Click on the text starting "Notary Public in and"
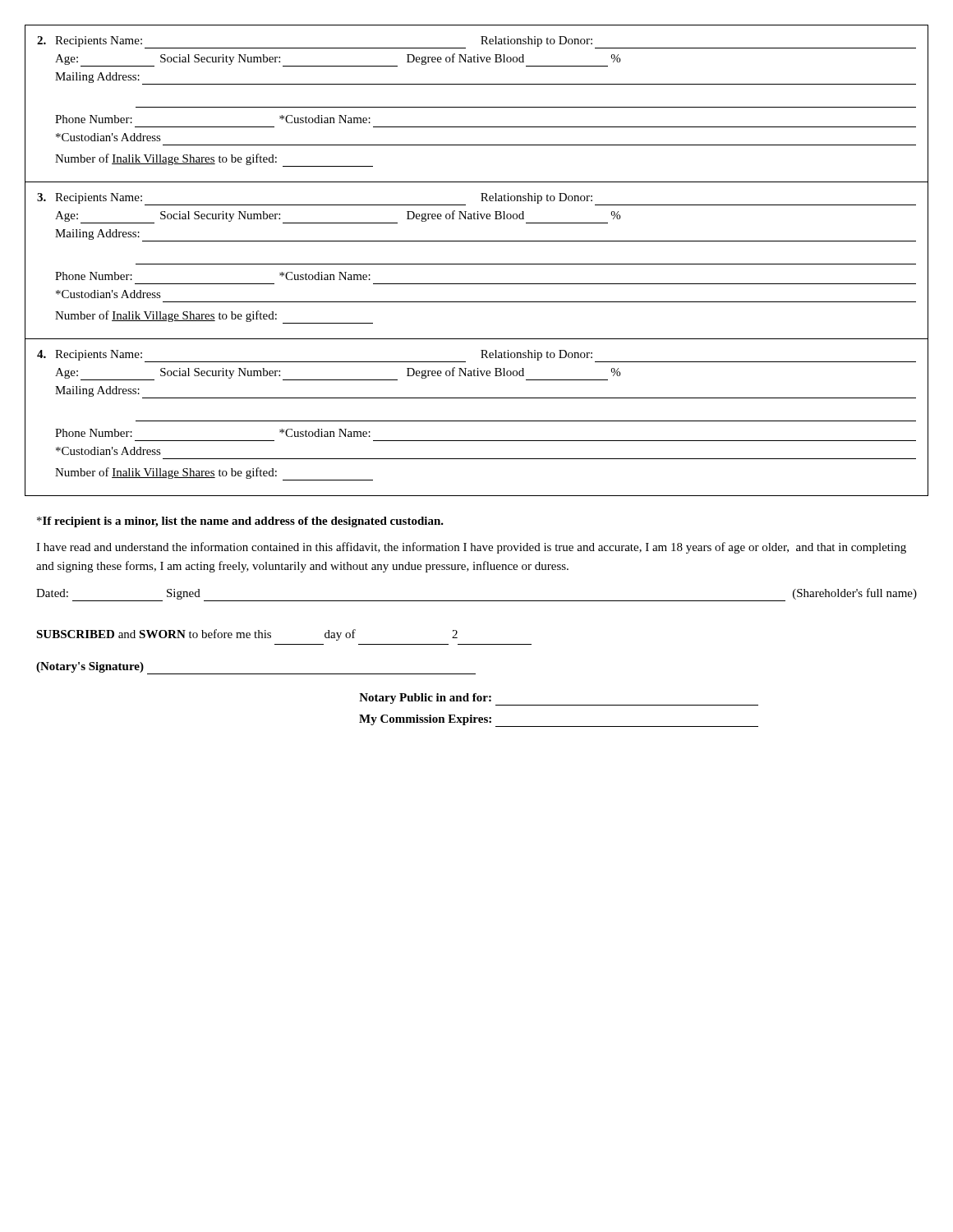953x1232 pixels. pos(559,709)
